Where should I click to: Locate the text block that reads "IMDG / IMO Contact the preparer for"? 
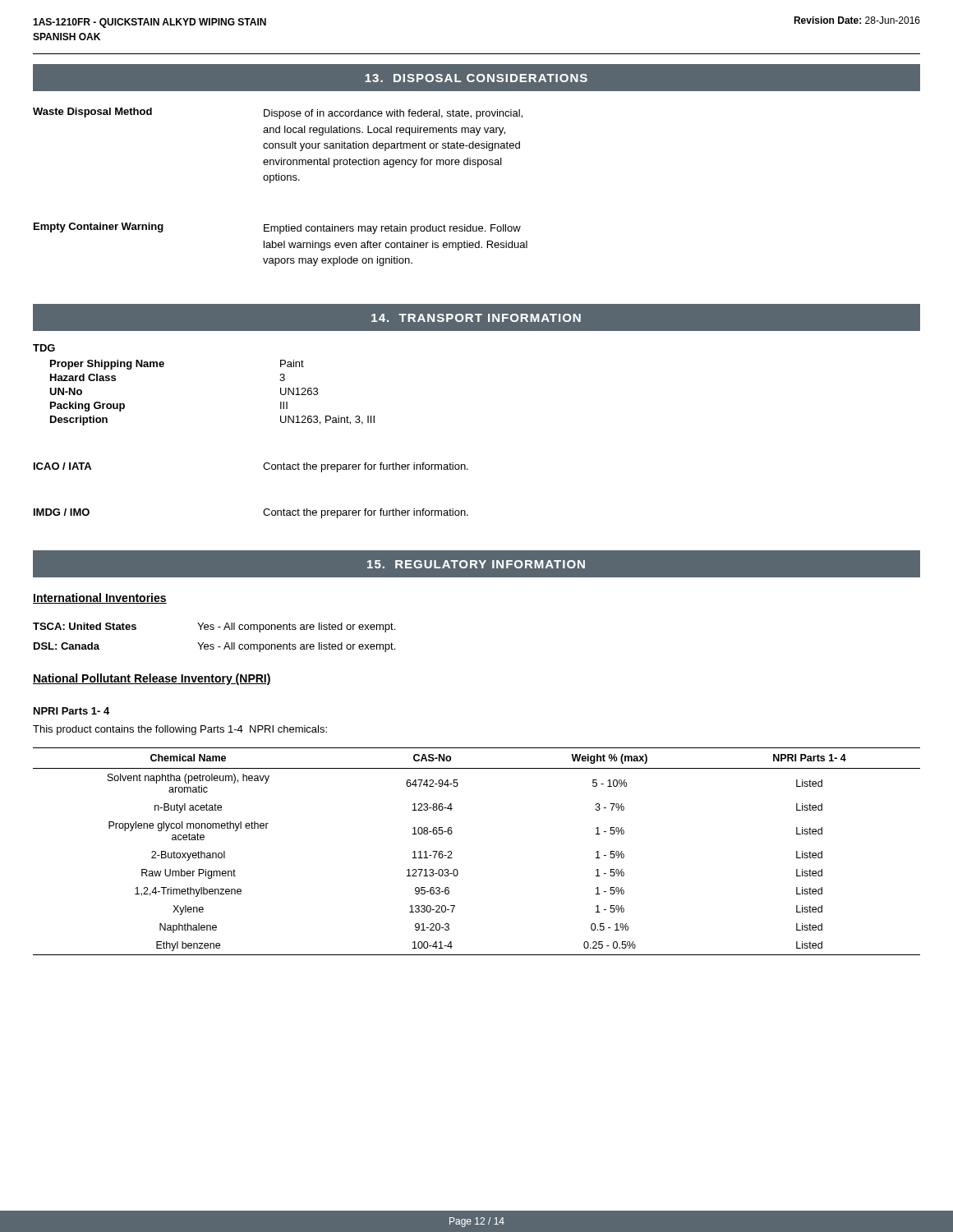click(251, 512)
